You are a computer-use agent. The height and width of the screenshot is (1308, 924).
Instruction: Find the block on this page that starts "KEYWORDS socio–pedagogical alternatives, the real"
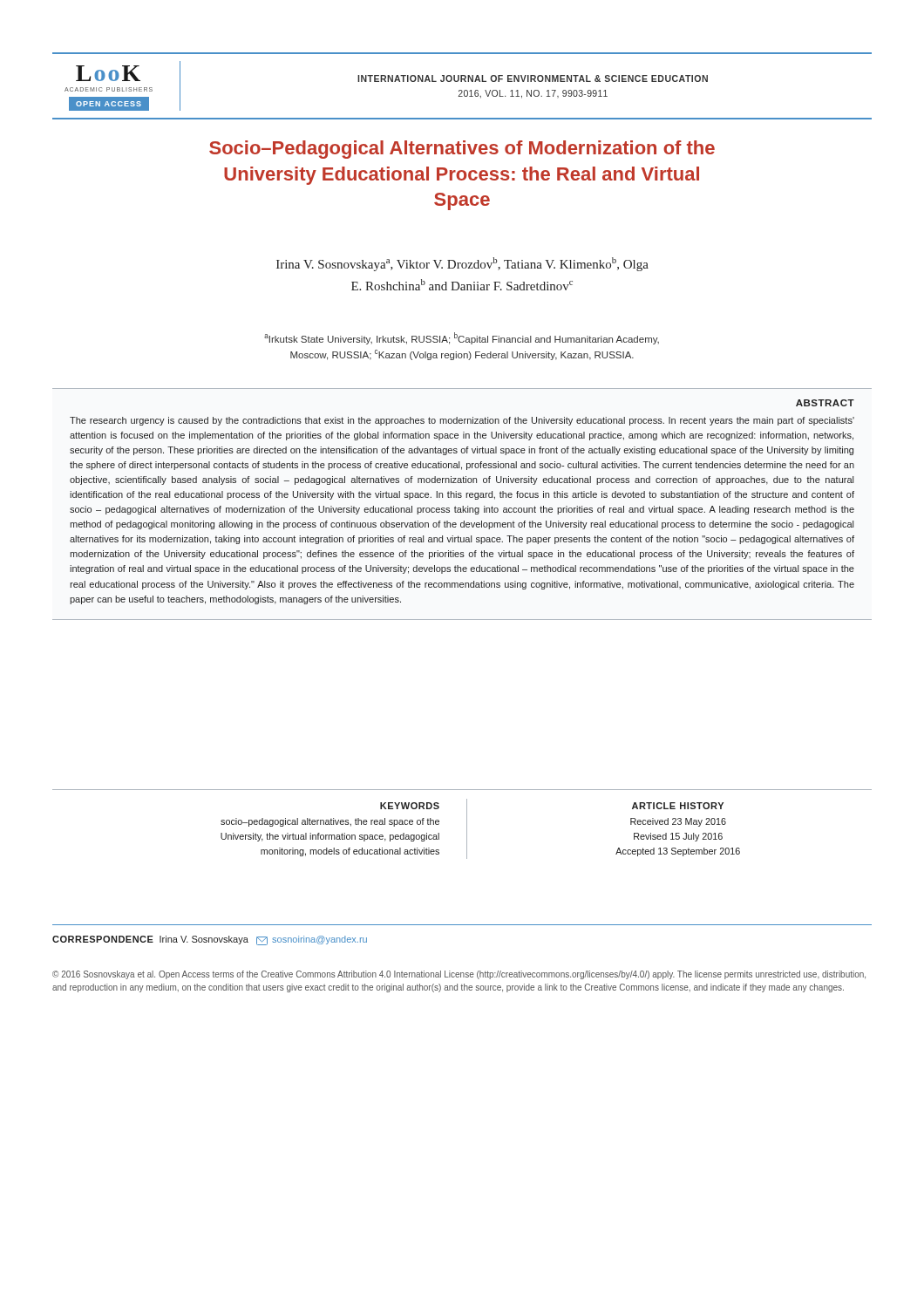click(330, 828)
